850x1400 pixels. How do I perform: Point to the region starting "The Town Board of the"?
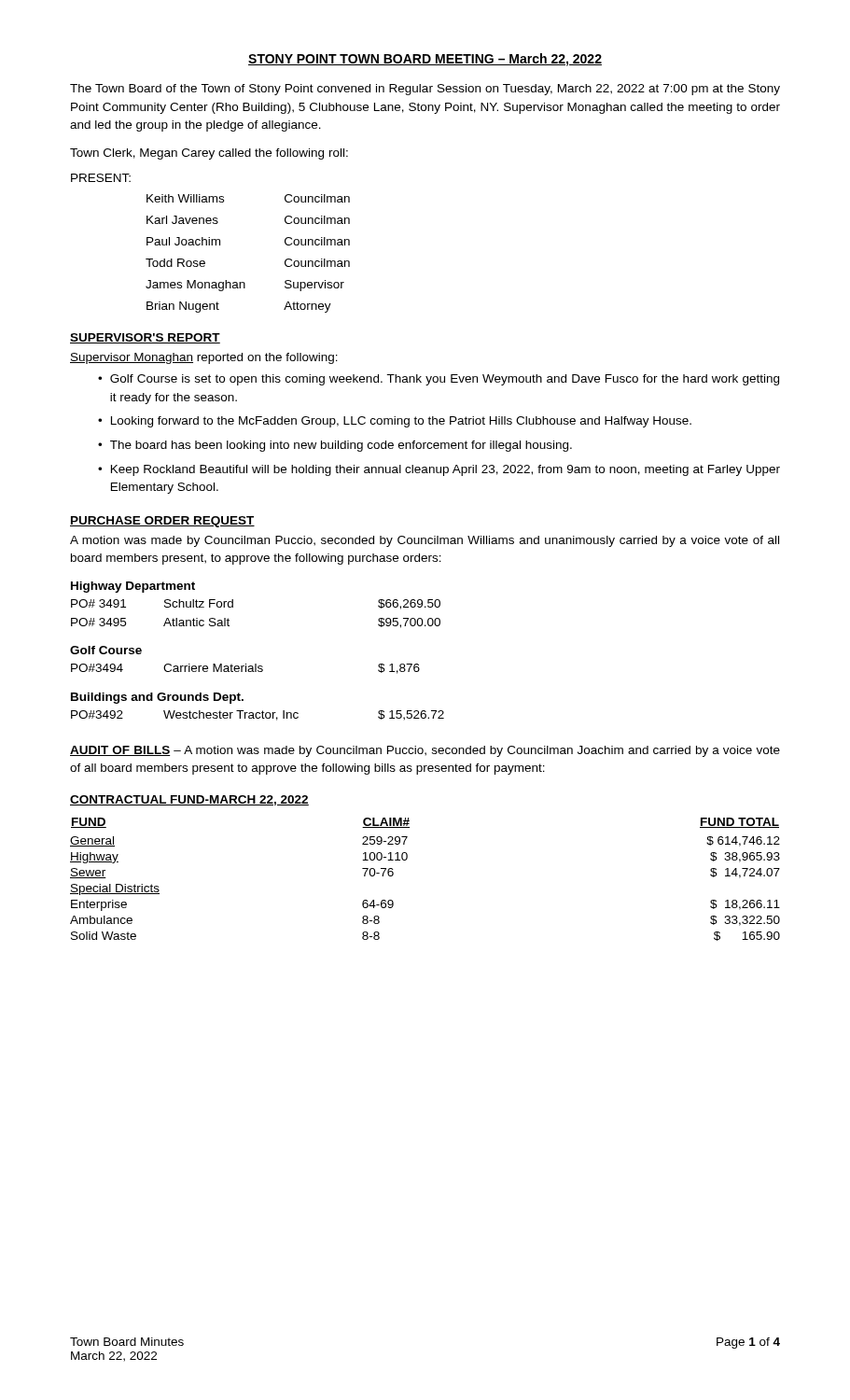pos(425,106)
